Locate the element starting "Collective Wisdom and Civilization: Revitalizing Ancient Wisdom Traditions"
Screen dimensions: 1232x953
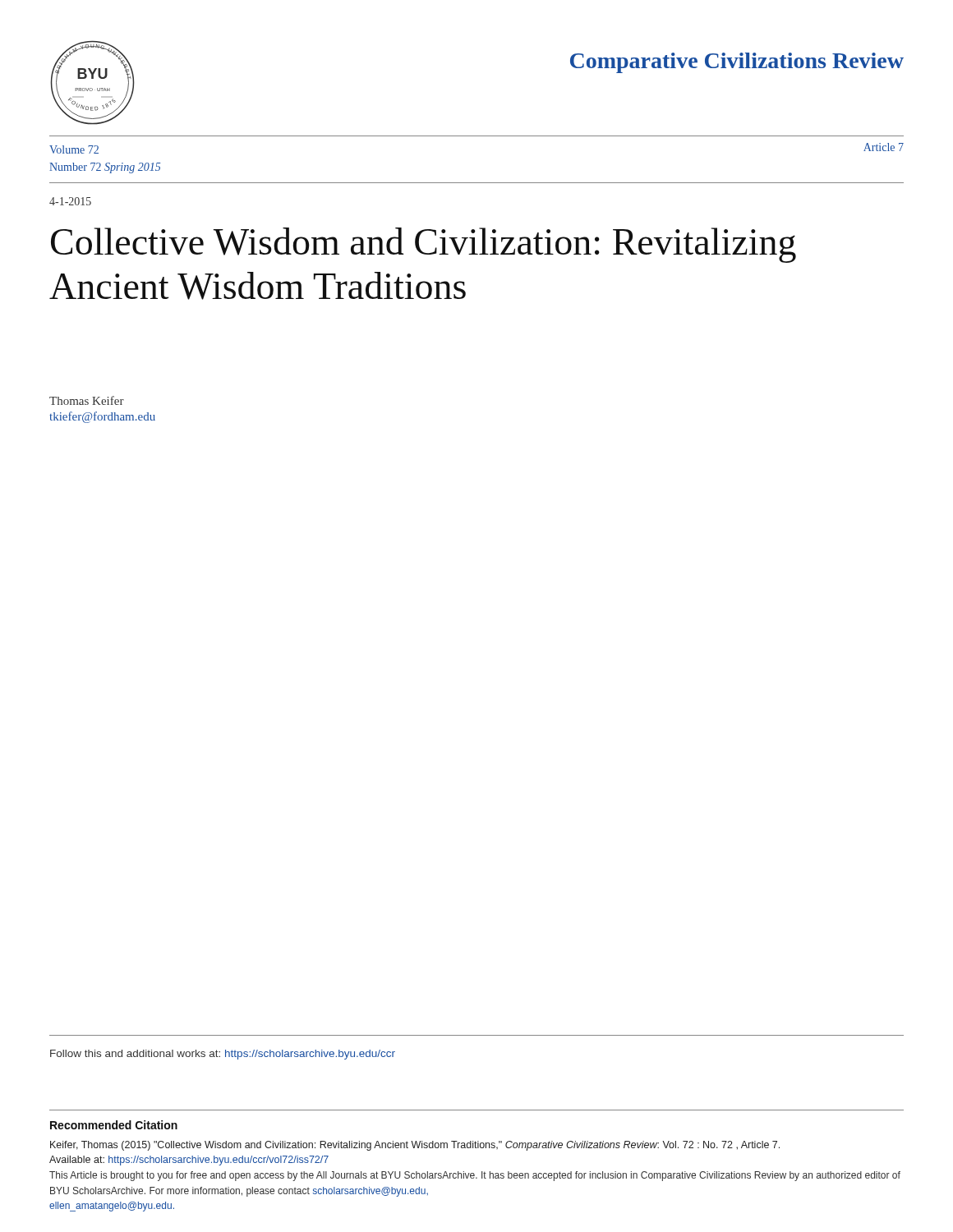pos(423,264)
